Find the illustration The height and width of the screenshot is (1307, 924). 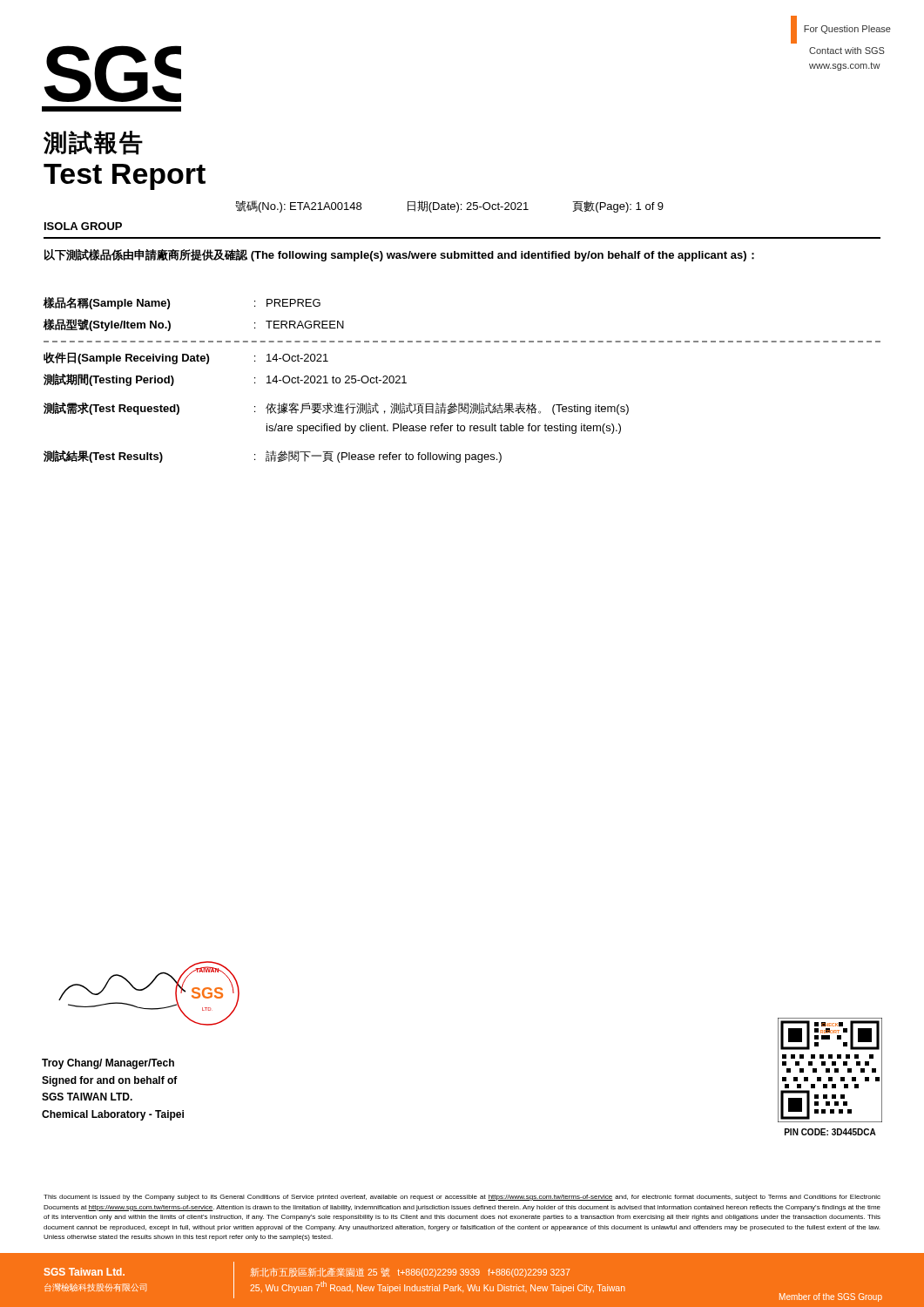coord(164,1036)
